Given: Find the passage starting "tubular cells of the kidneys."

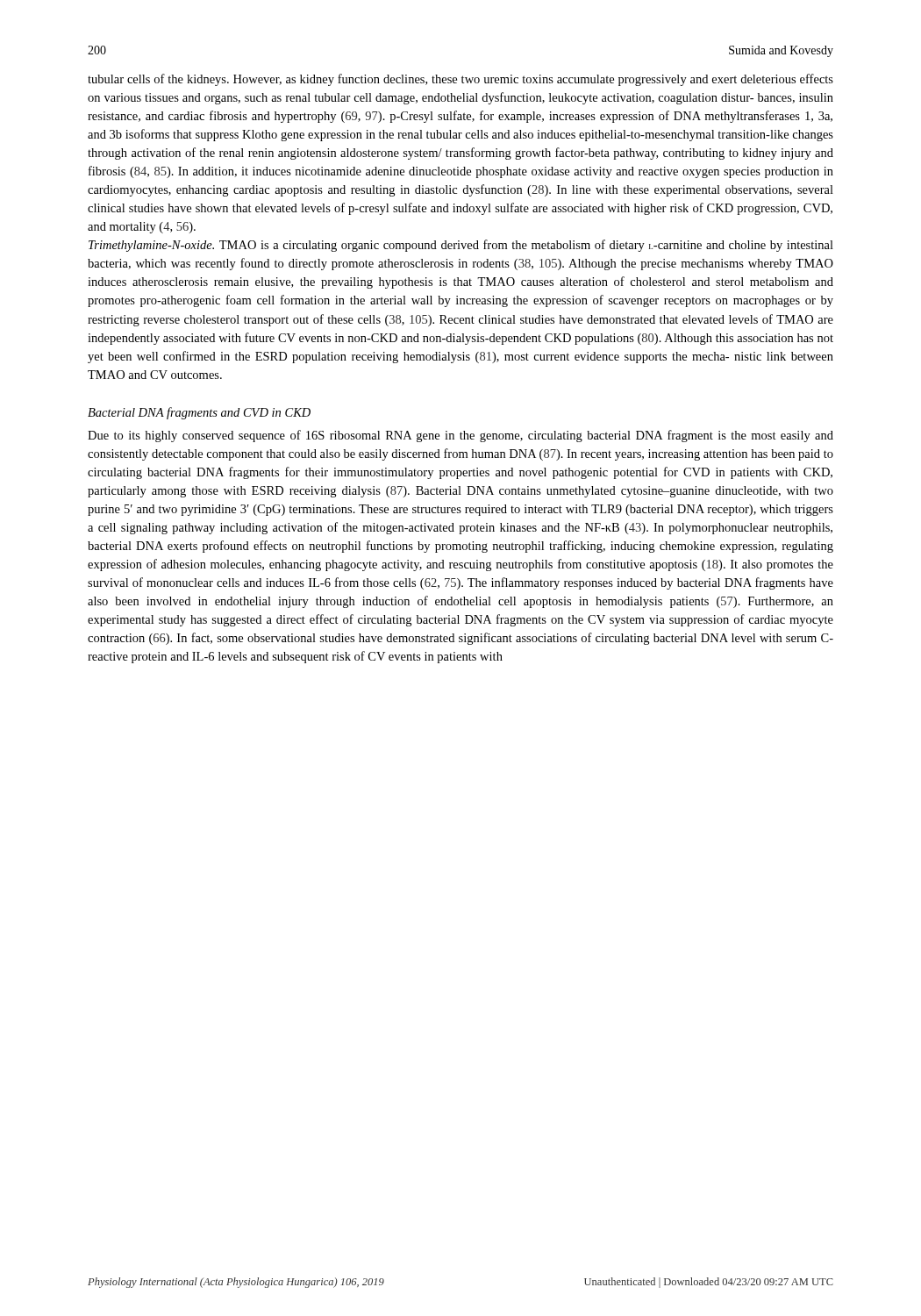Looking at the screenshot, I should tap(460, 153).
